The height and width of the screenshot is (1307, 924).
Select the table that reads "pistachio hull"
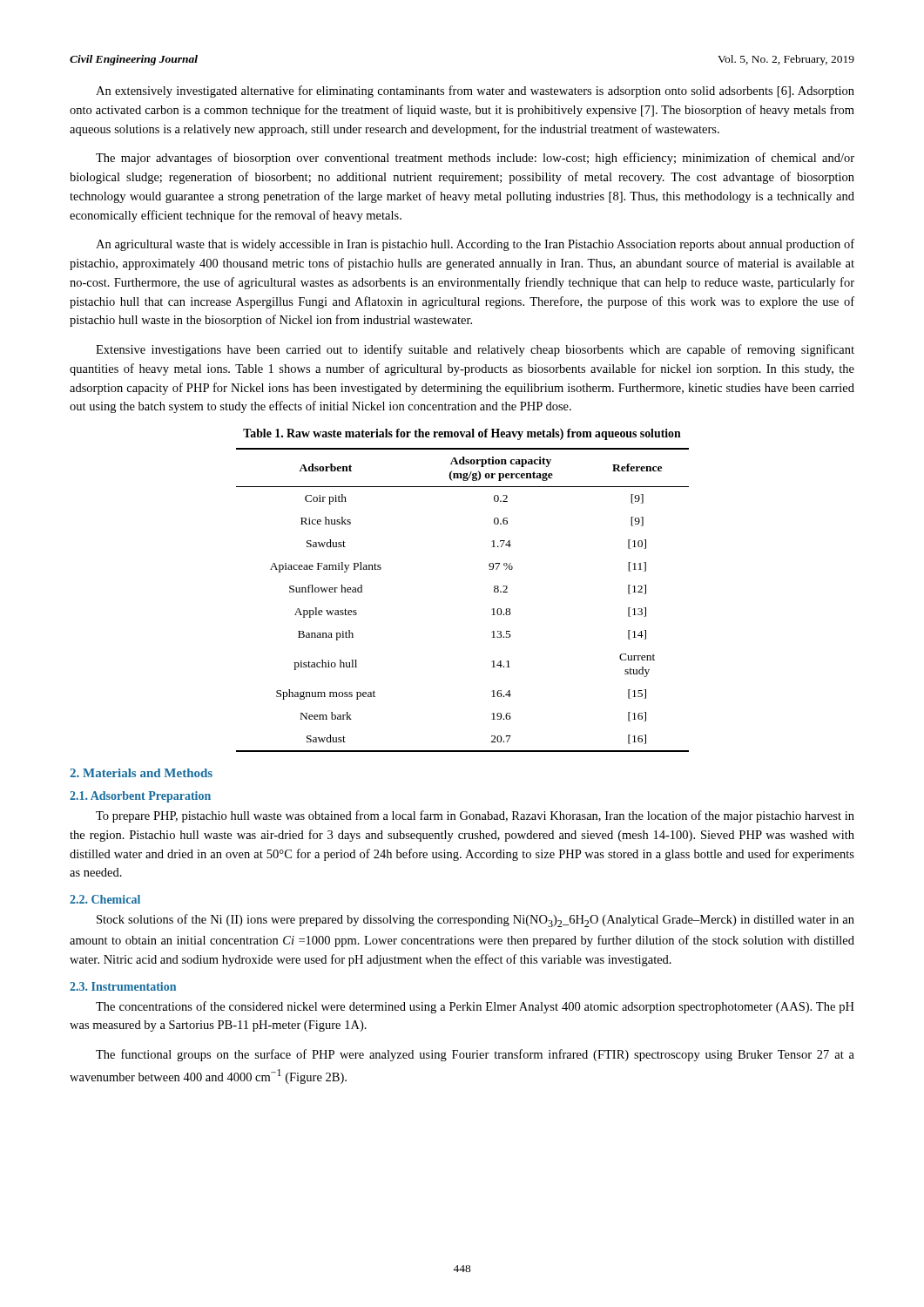tap(462, 600)
